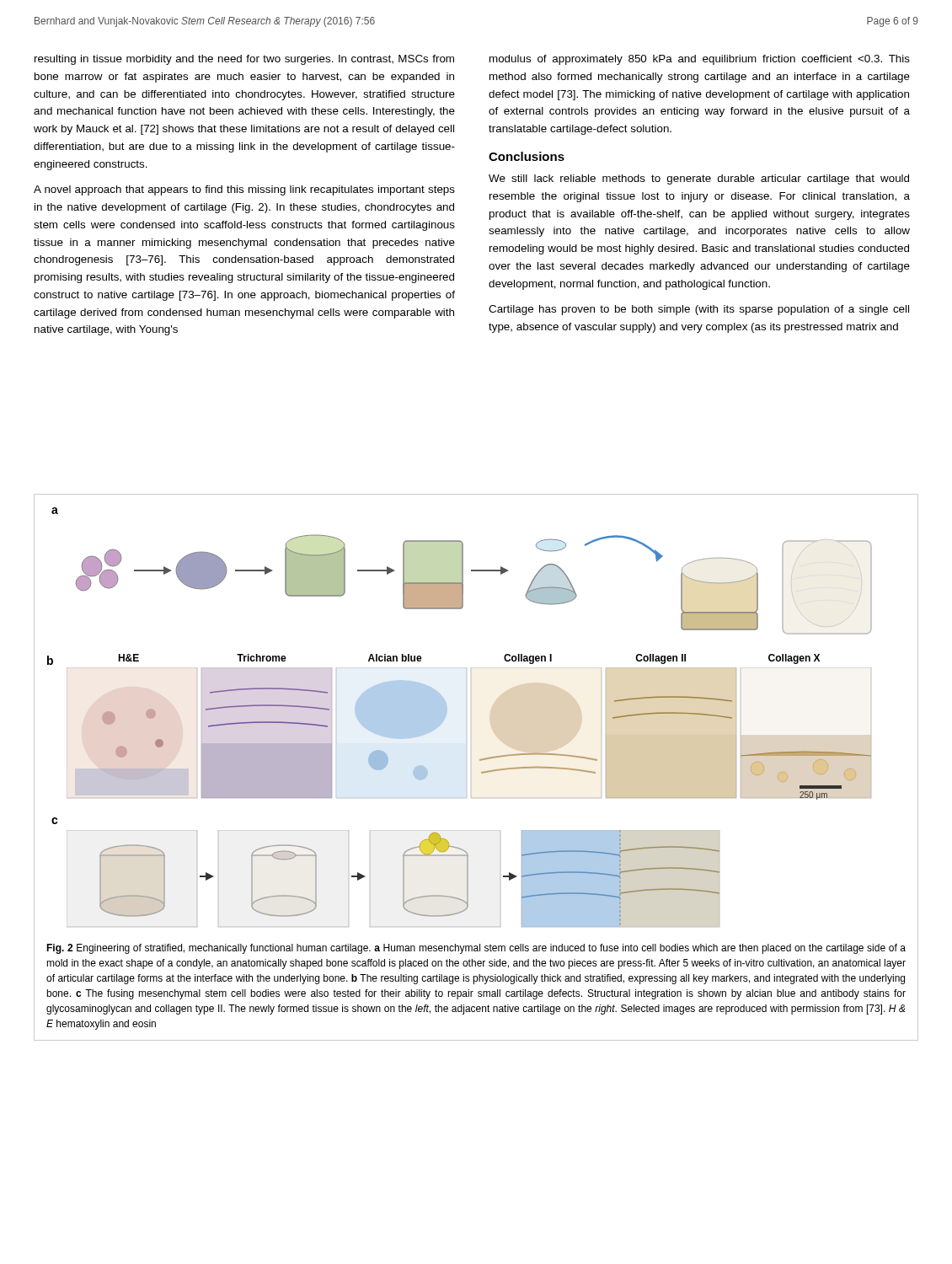Find the illustration
The width and height of the screenshot is (952, 1264).
coord(476,767)
